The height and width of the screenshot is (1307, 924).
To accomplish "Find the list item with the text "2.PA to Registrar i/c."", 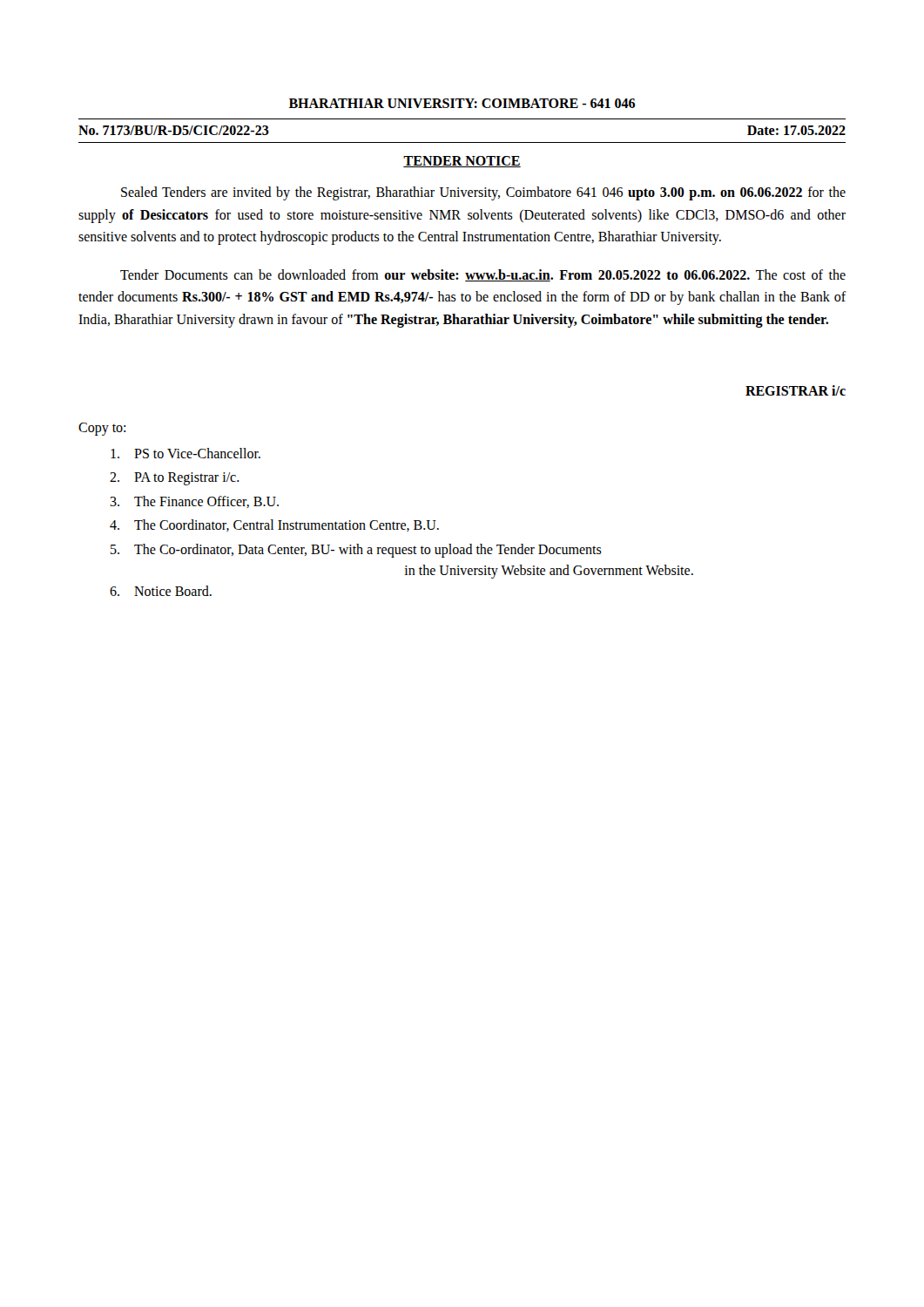I will 175,477.
